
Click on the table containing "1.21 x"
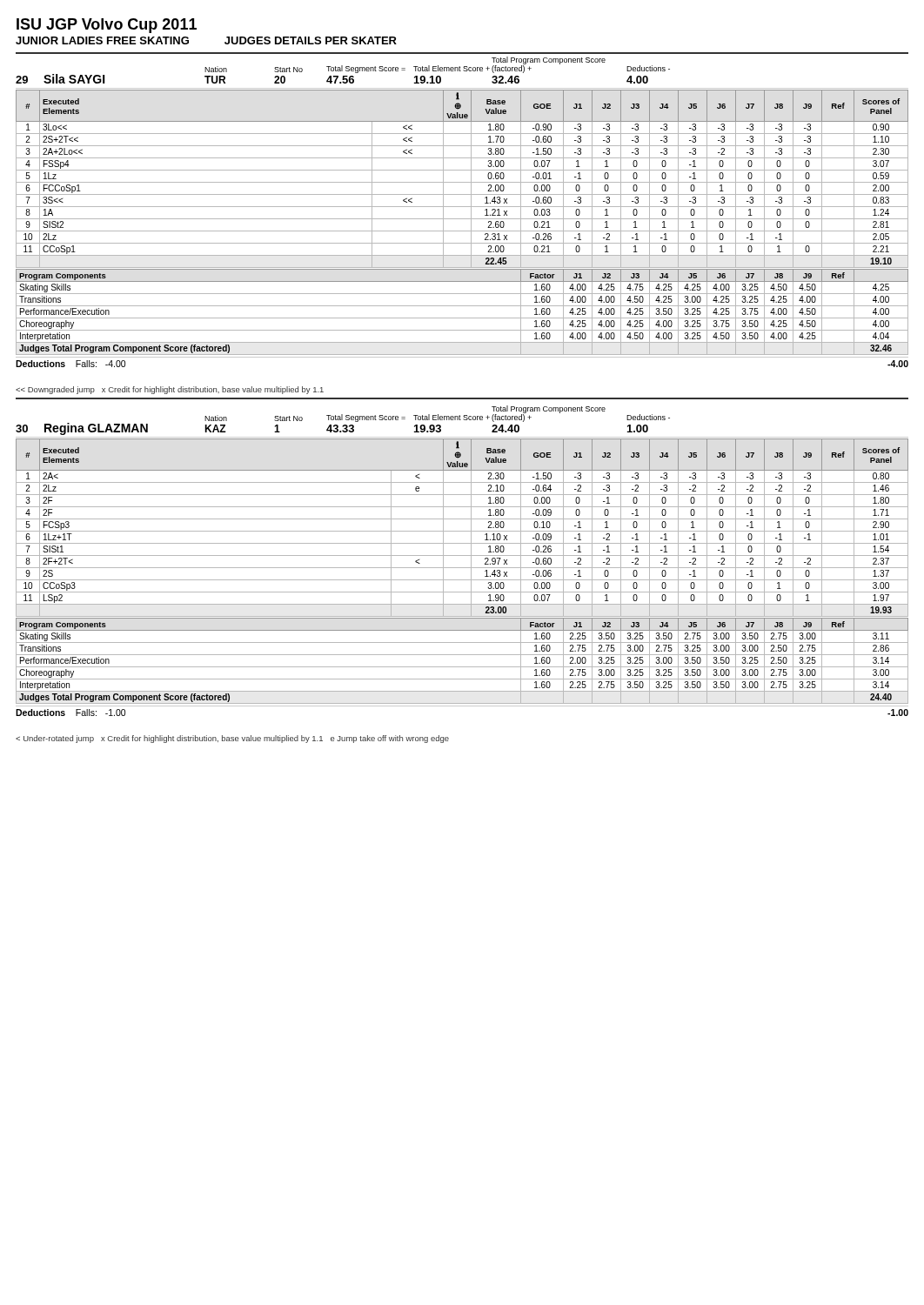(462, 179)
